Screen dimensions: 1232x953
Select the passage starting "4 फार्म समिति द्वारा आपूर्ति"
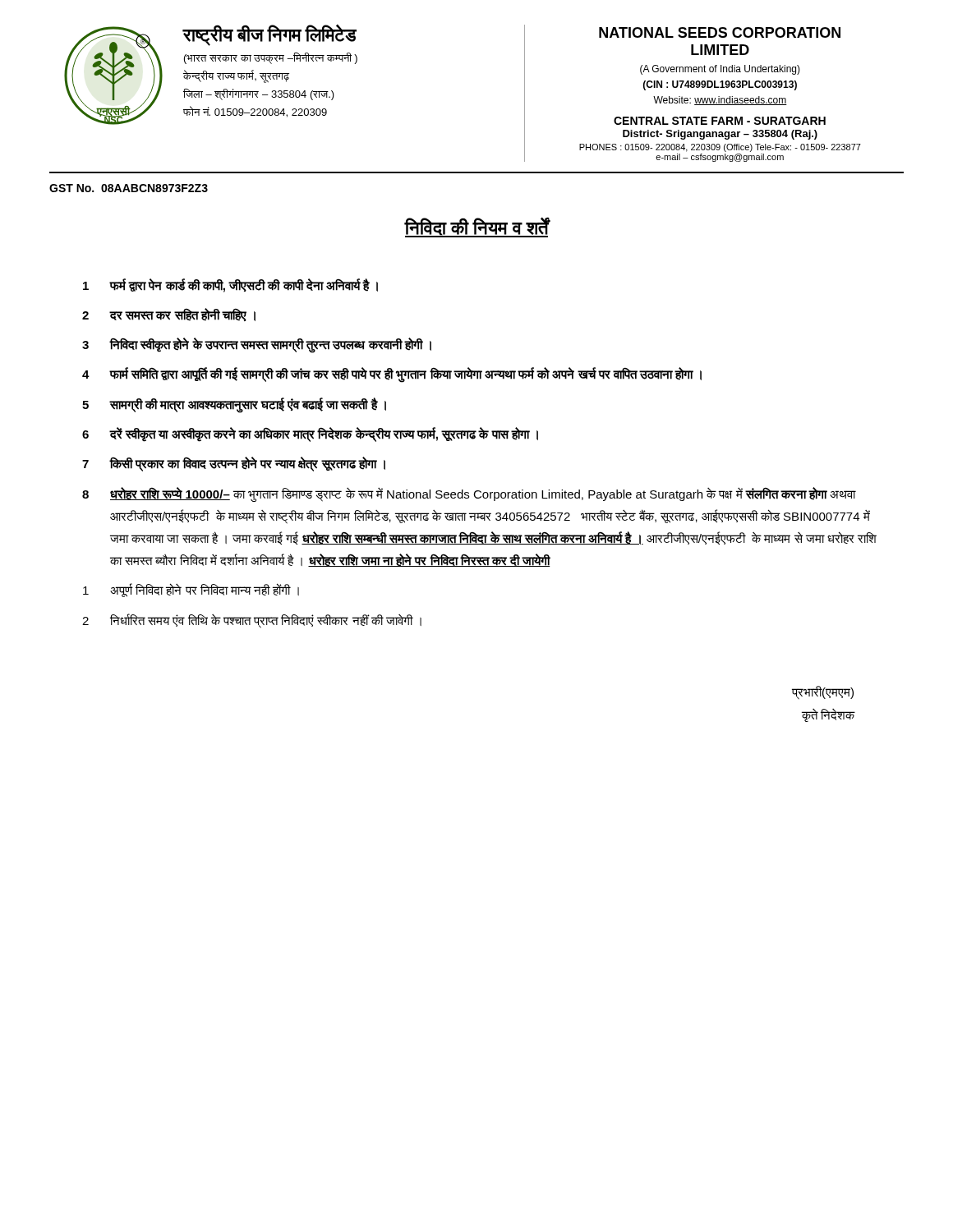(x=393, y=375)
